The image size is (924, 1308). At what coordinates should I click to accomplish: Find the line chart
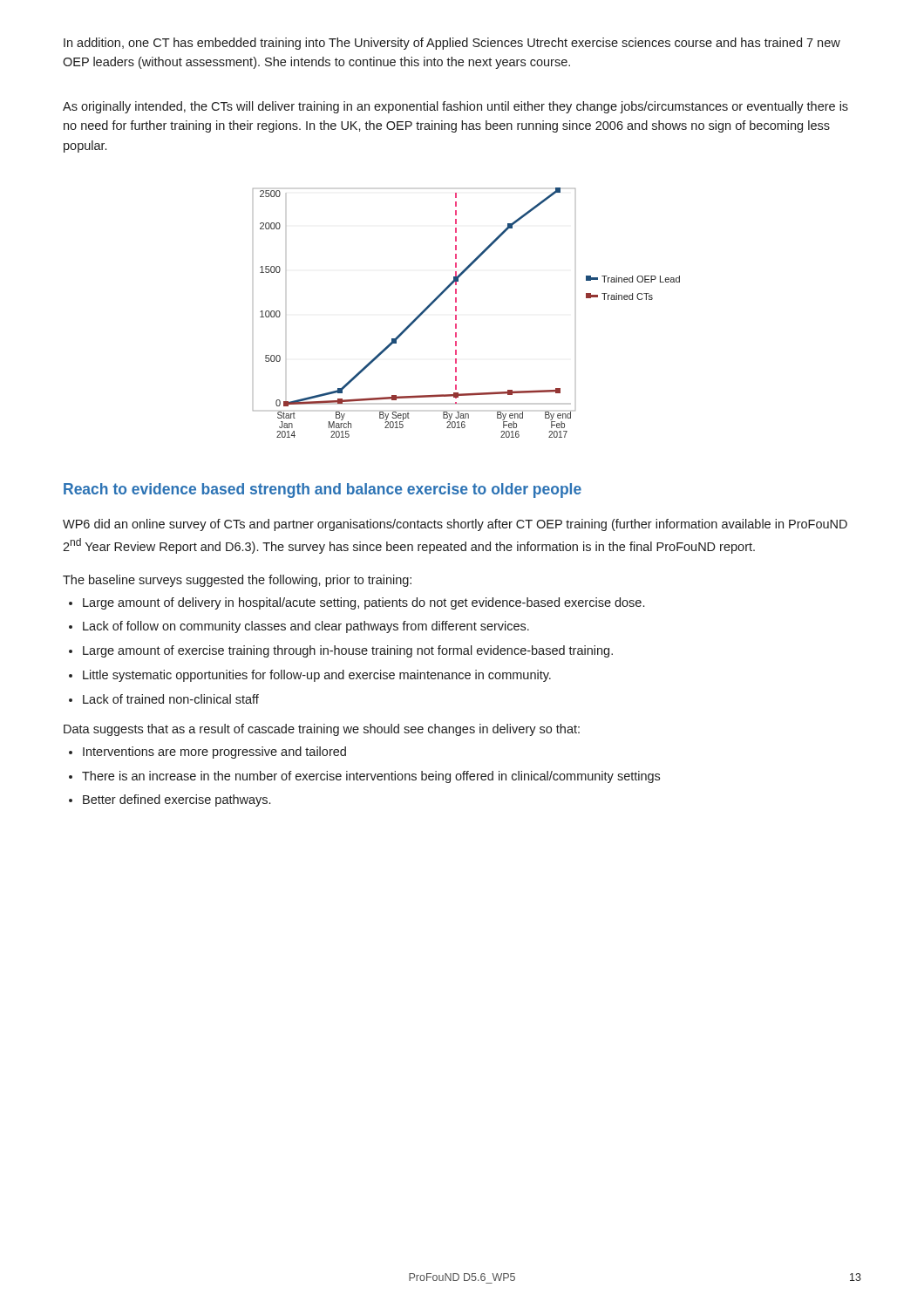tap(462, 318)
